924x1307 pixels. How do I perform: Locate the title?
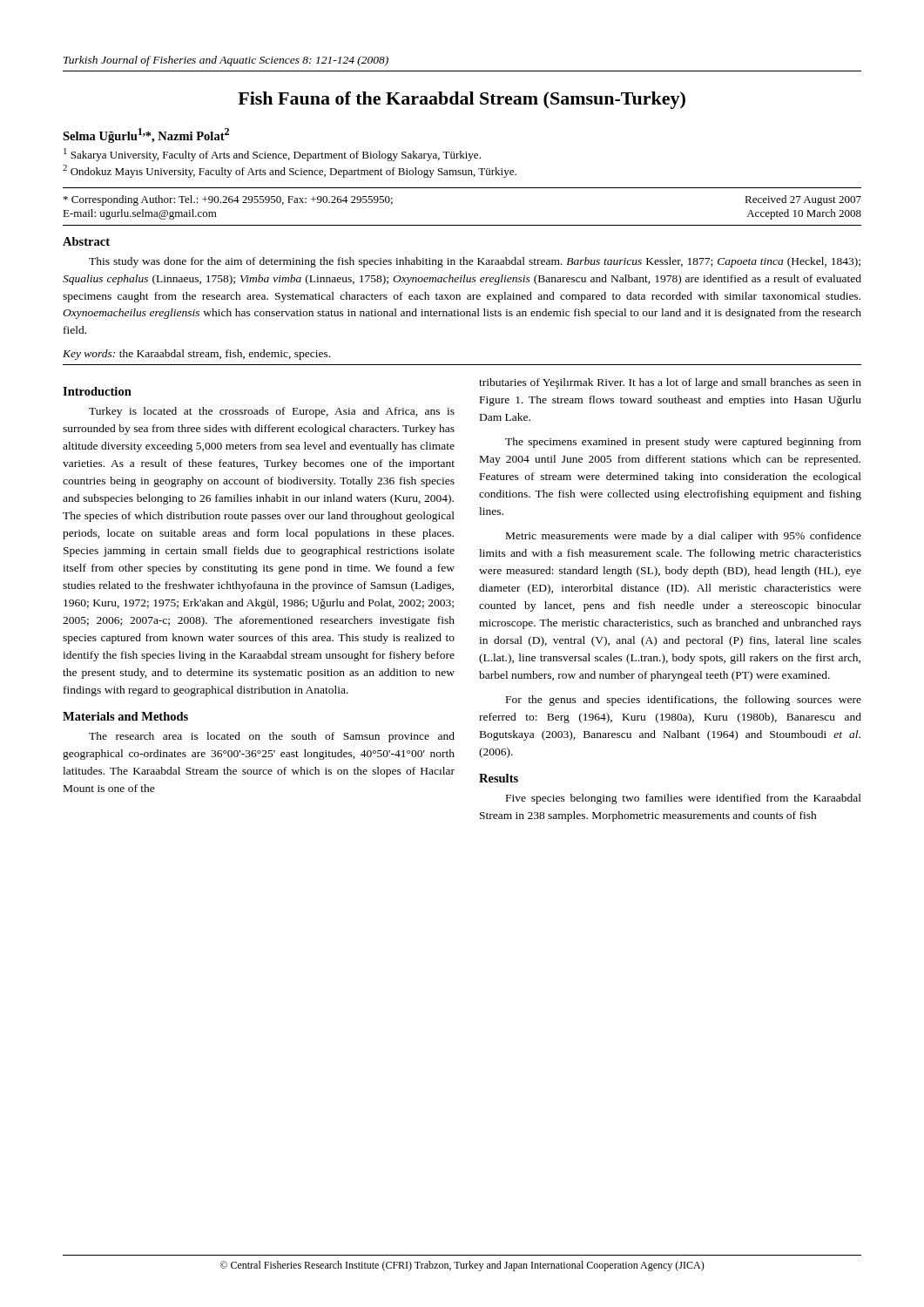(x=462, y=98)
